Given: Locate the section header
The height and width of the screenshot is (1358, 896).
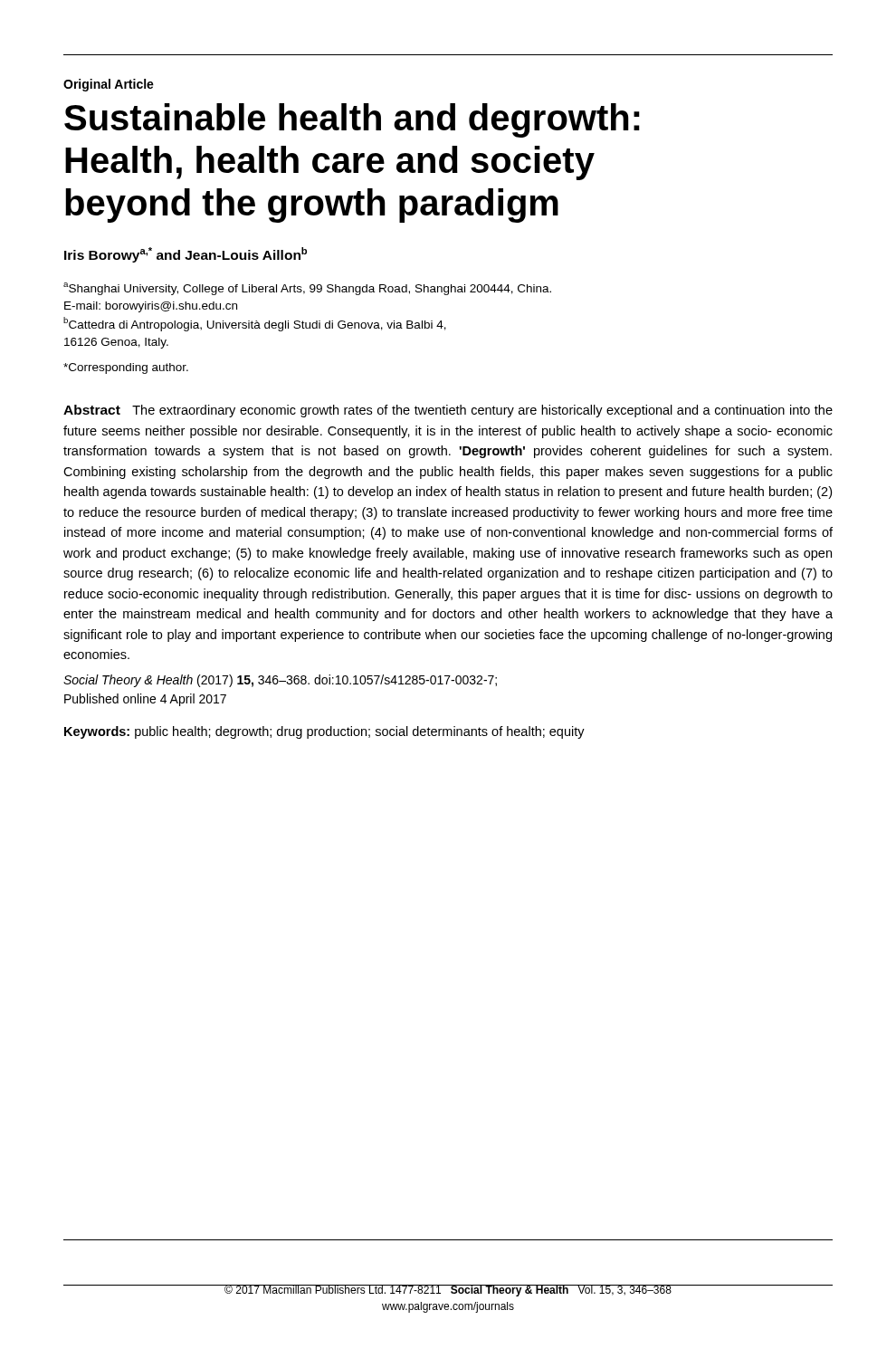Looking at the screenshot, I should 109,84.
